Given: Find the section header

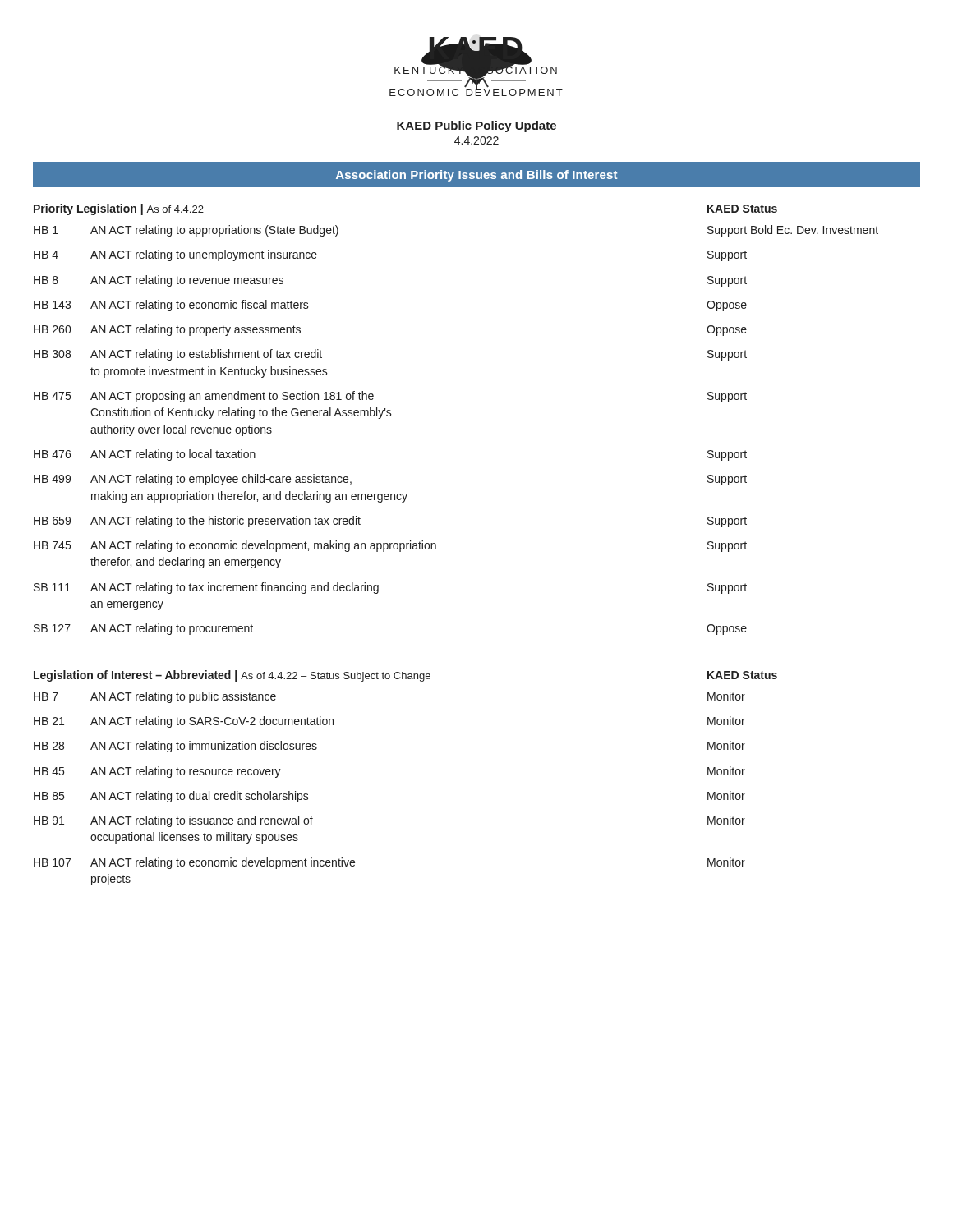Looking at the screenshot, I should click(476, 175).
